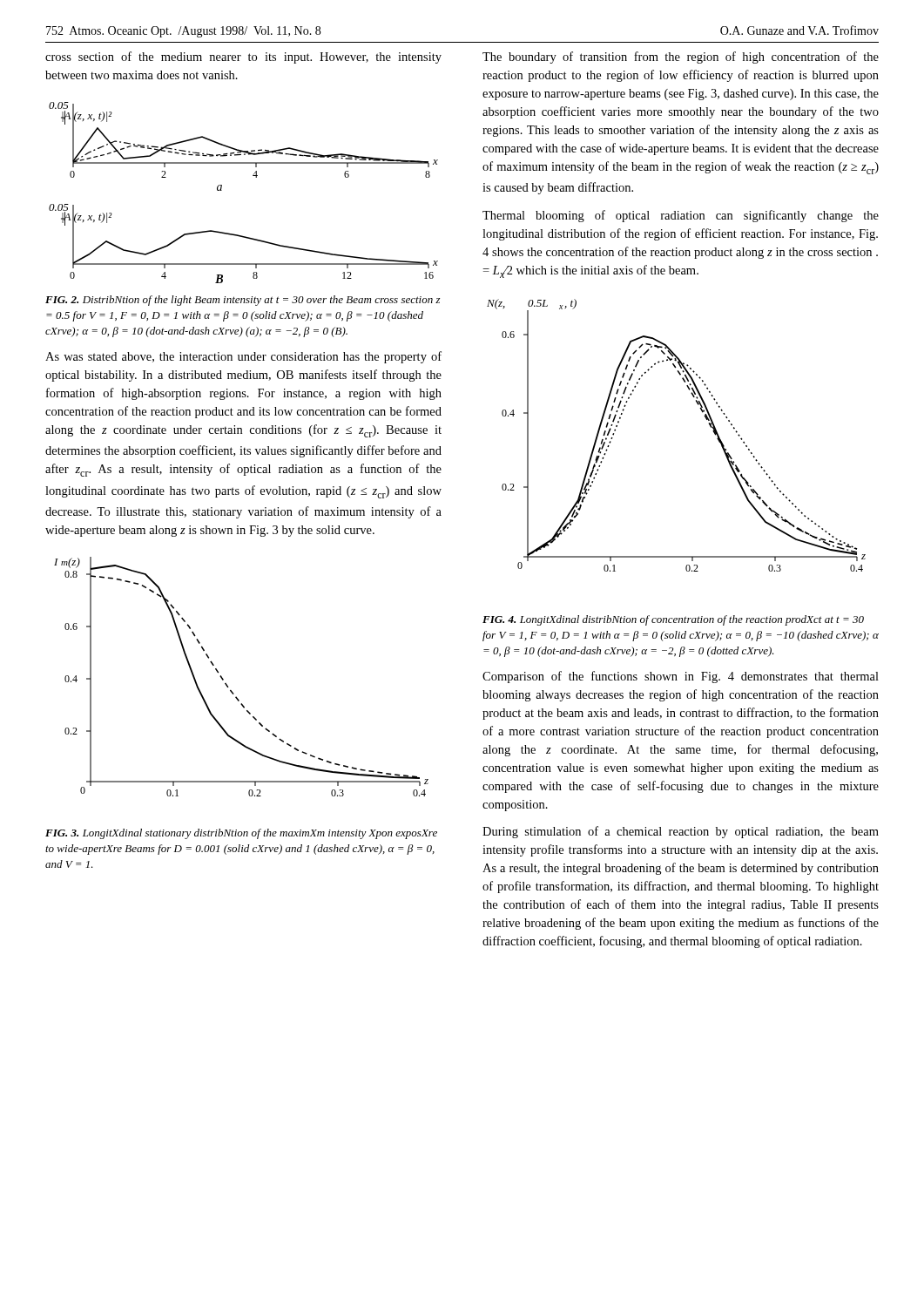This screenshot has height=1307, width=924.
Task: Click the passage that begins "During stimulation of a chemical reaction"
Action: click(681, 886)
